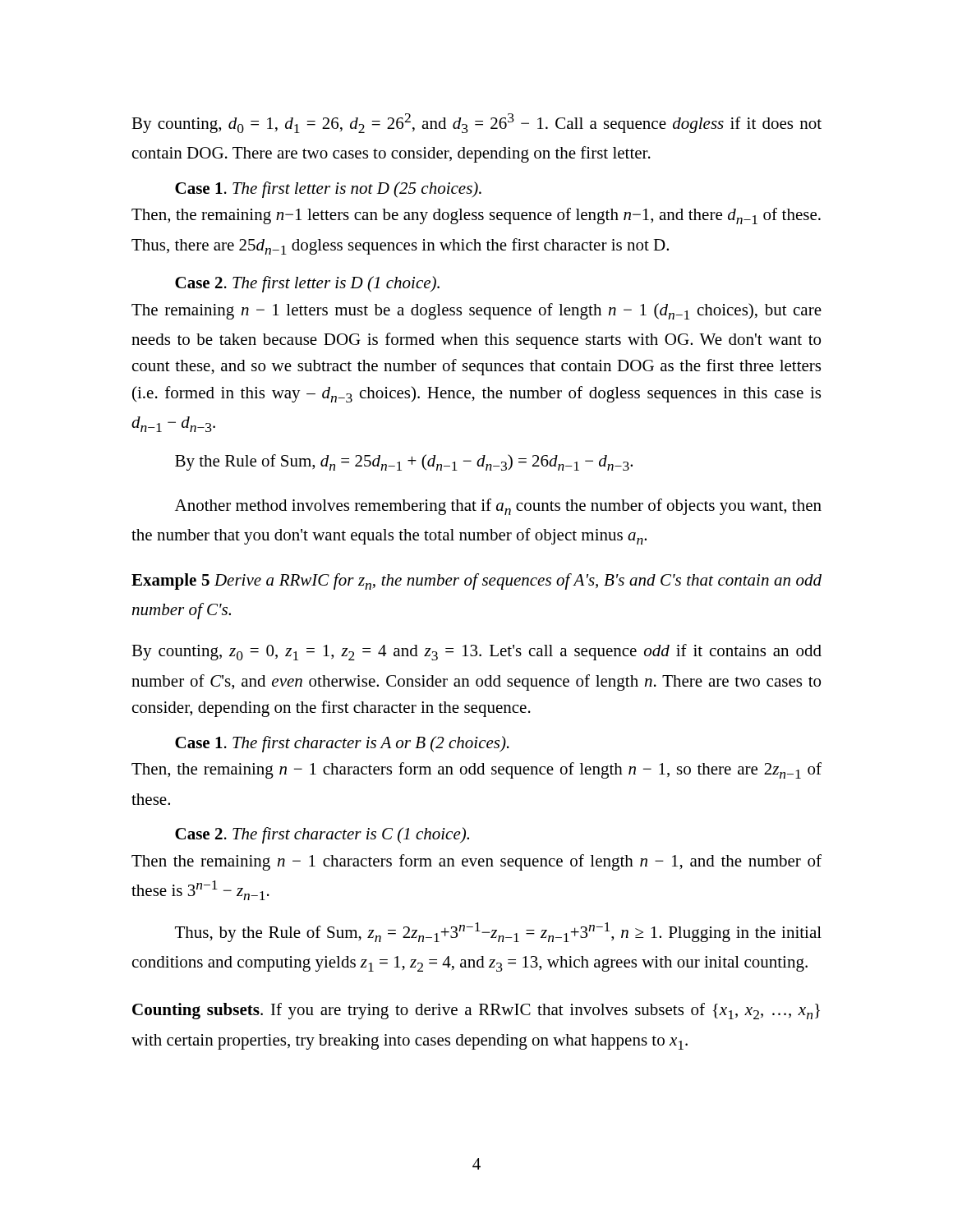
Task: Point to the block starting "Case 2. The first character is"
Action: [476, 834]
